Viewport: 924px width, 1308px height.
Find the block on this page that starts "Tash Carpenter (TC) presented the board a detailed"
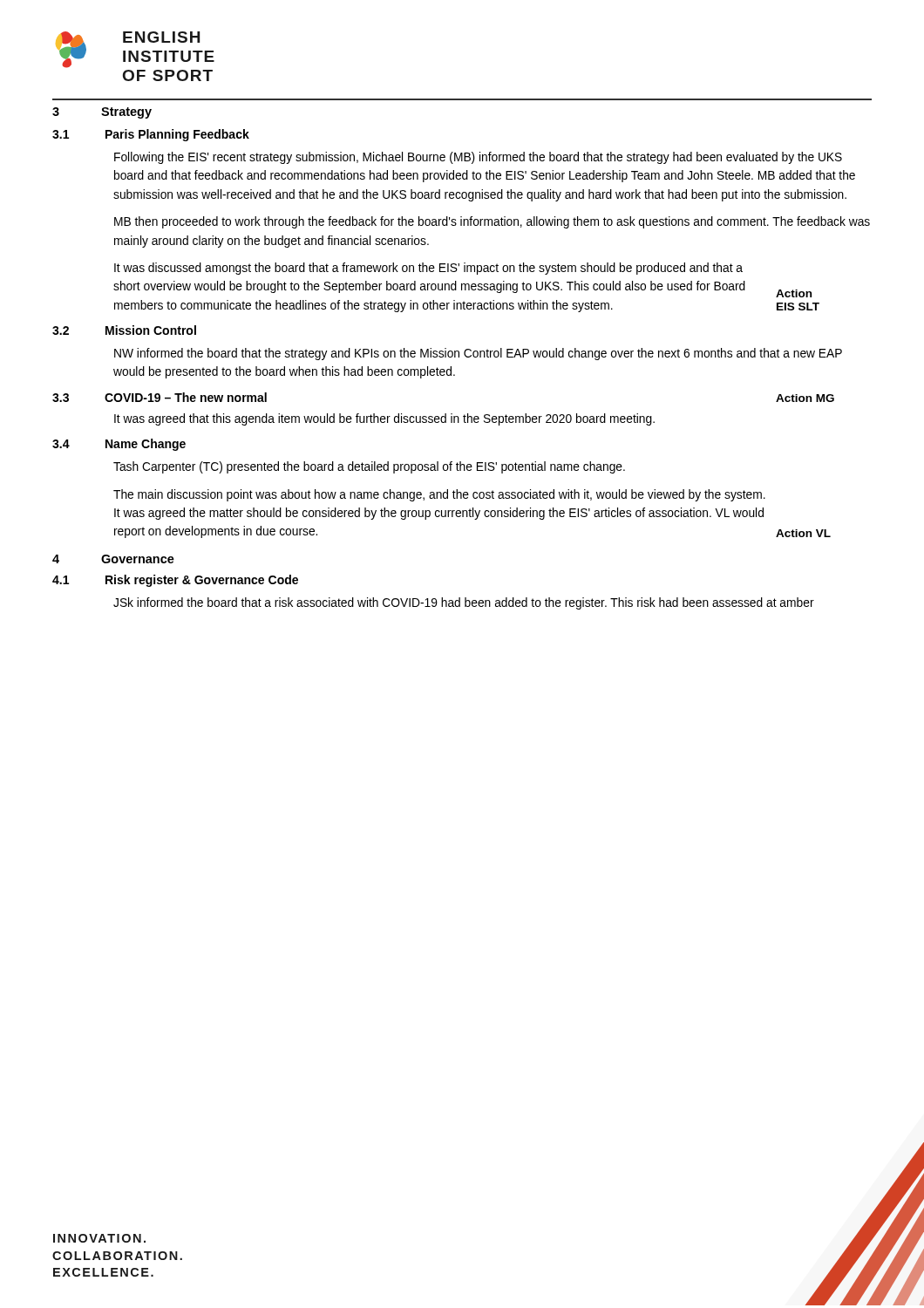point(370,467)
